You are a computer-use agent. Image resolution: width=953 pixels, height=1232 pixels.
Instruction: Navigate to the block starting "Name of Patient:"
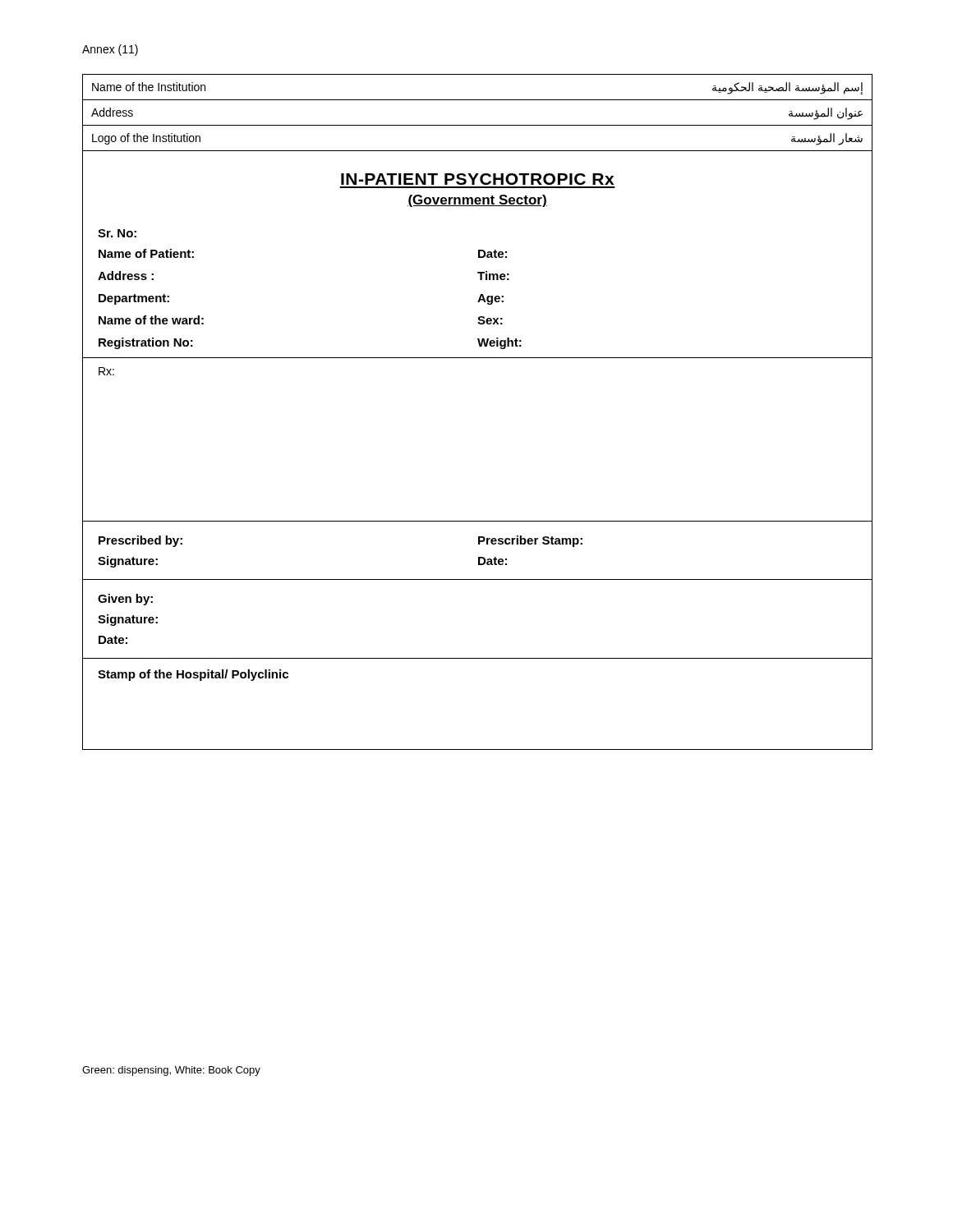[x=146, y=253]
